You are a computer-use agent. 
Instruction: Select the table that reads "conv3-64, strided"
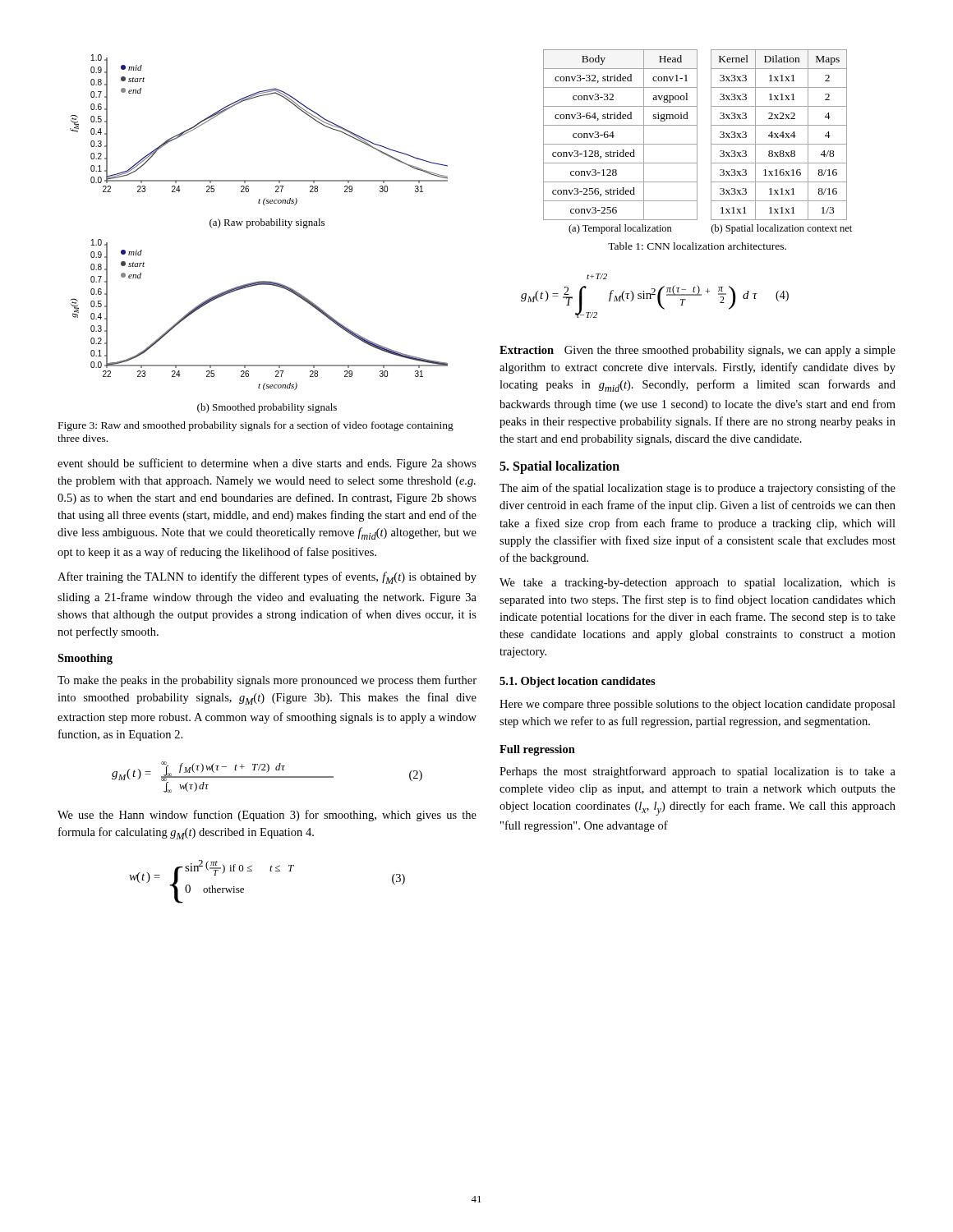(698, 142)
